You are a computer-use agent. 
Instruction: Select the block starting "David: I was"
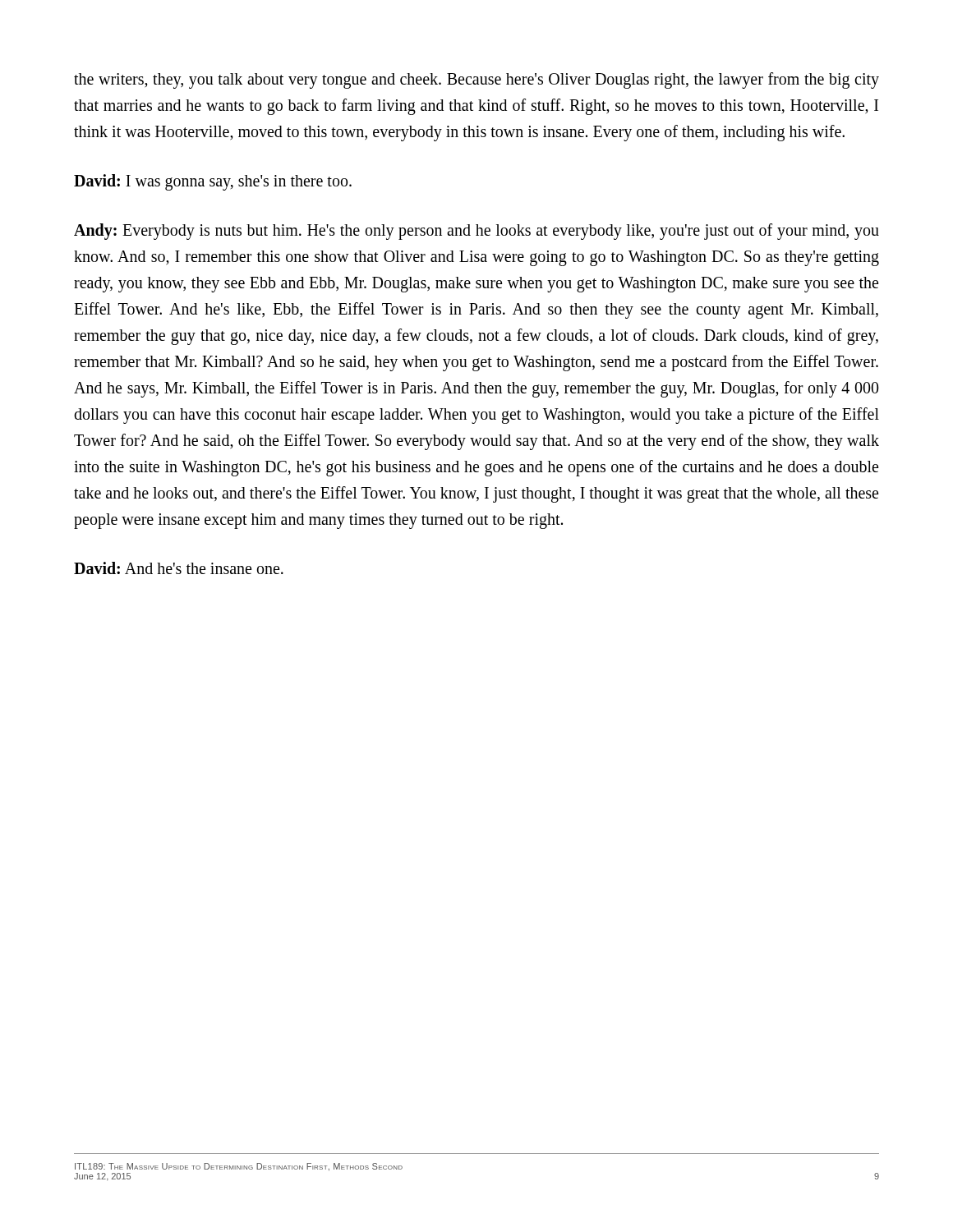[x=213, y=181]
